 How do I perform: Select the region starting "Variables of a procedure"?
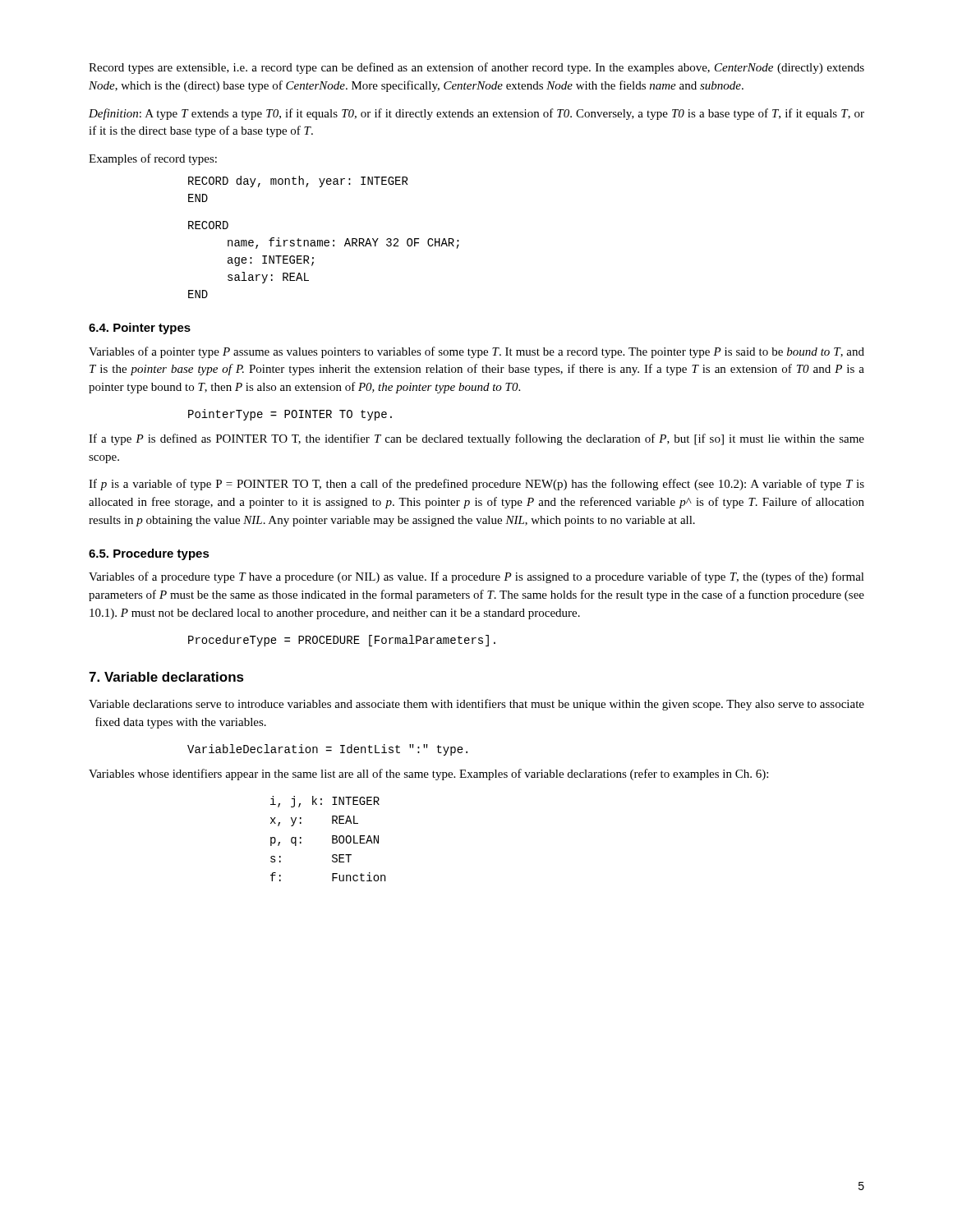tap(476, 595)
